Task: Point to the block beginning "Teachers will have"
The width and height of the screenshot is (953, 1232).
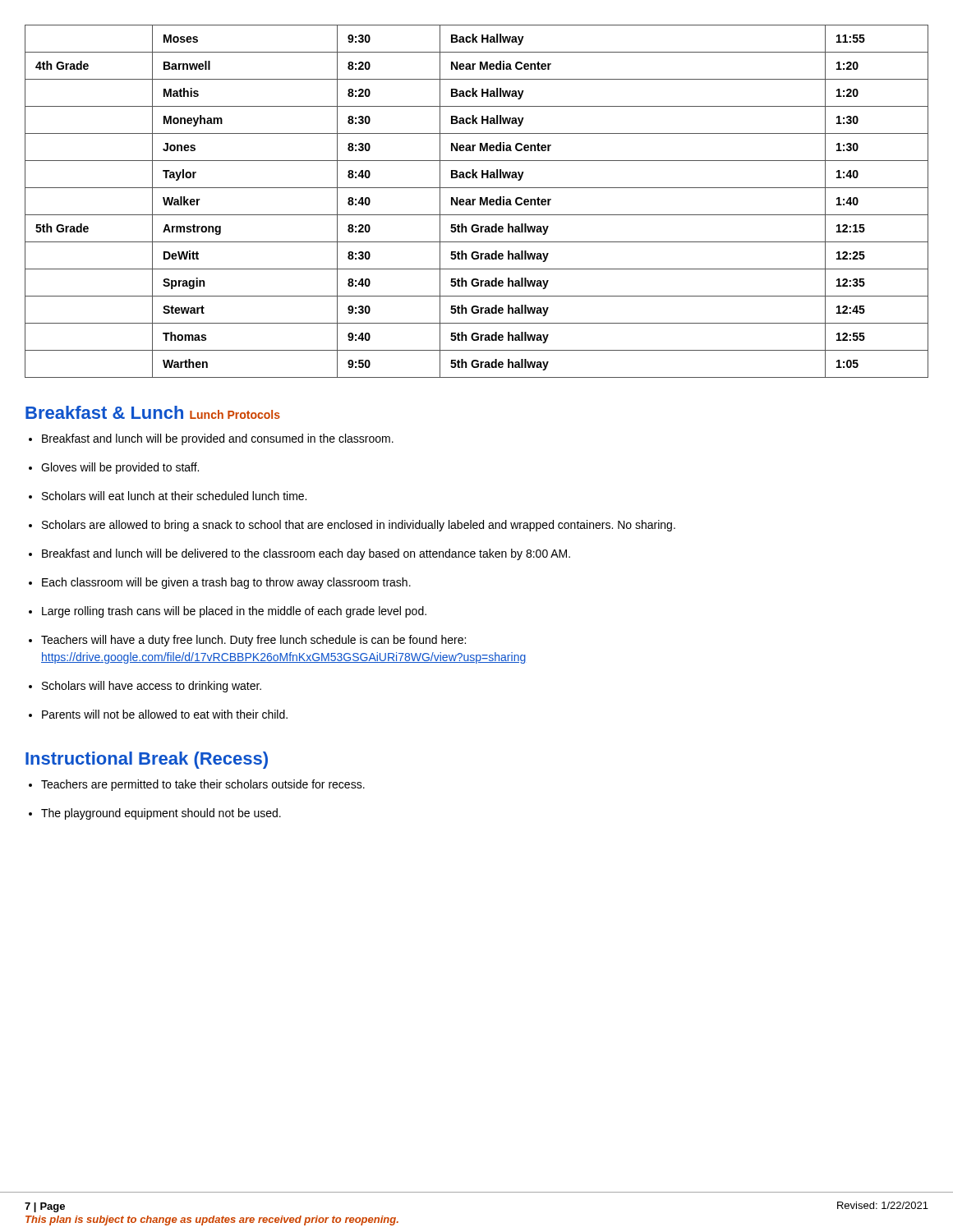Action: 485,649
